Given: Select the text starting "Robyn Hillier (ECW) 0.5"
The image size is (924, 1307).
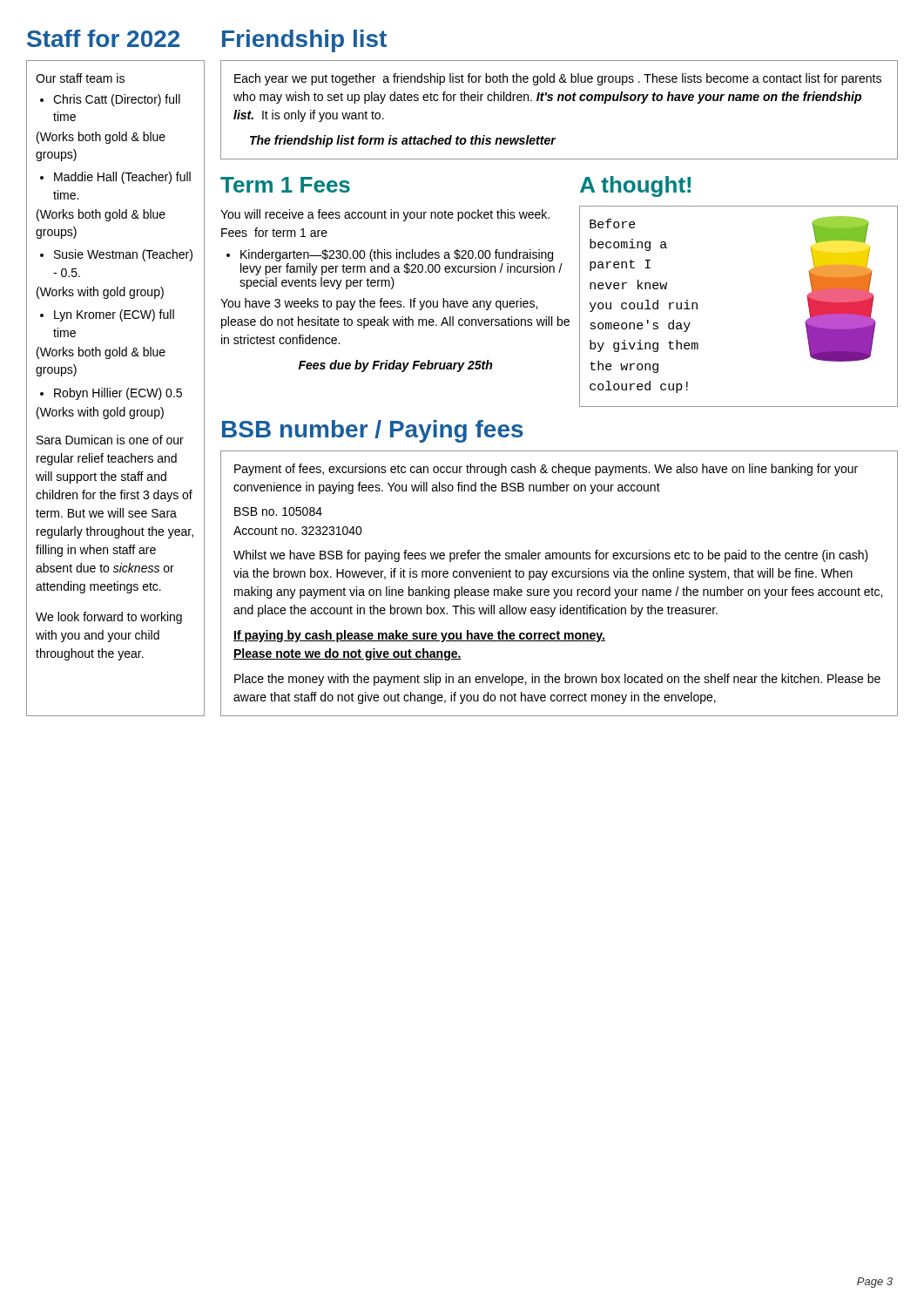Looking at the screenshot, I should pos(115,393).
